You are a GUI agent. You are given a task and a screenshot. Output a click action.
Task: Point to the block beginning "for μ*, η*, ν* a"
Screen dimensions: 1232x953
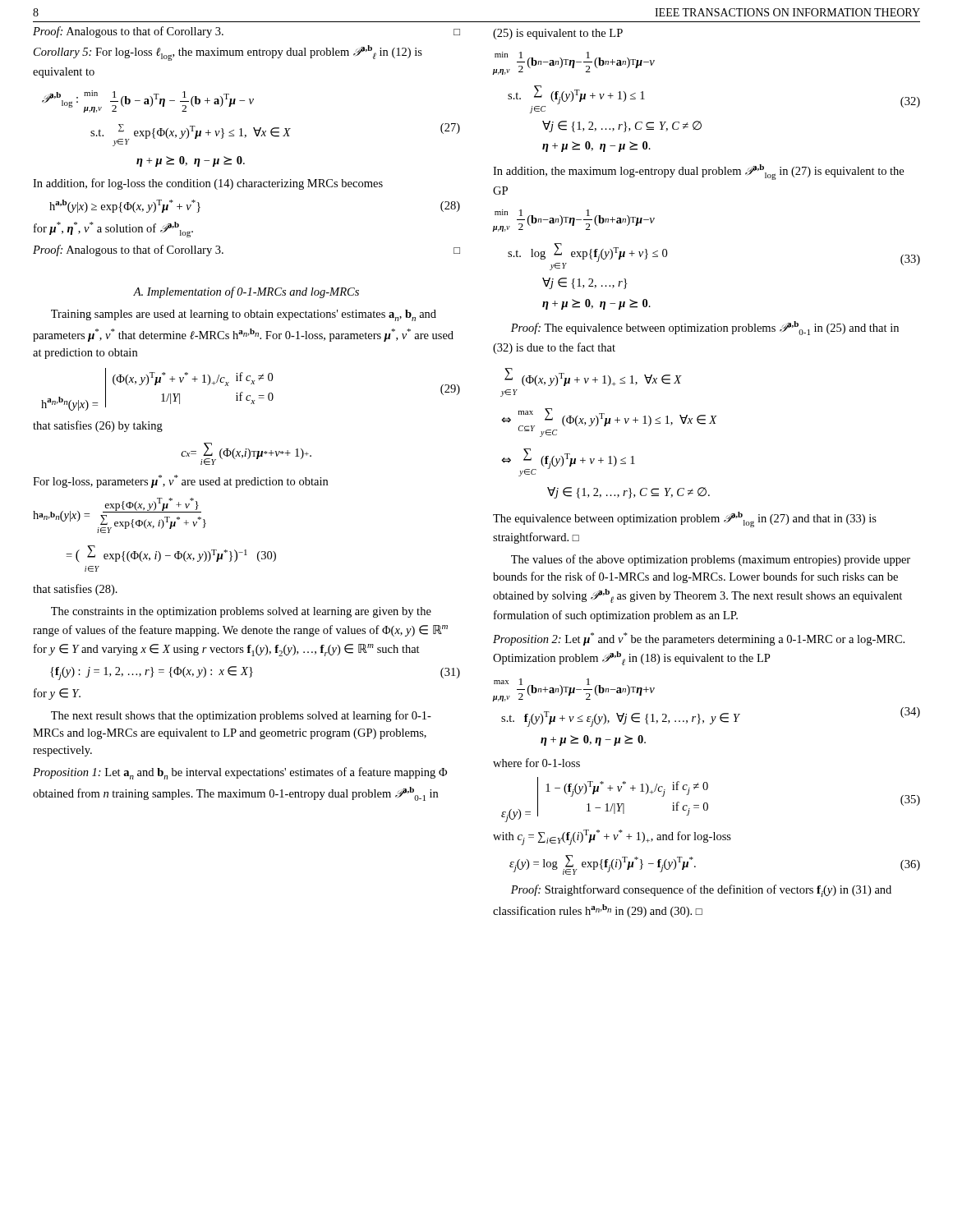pyautogui.click(x=113, y=230)
